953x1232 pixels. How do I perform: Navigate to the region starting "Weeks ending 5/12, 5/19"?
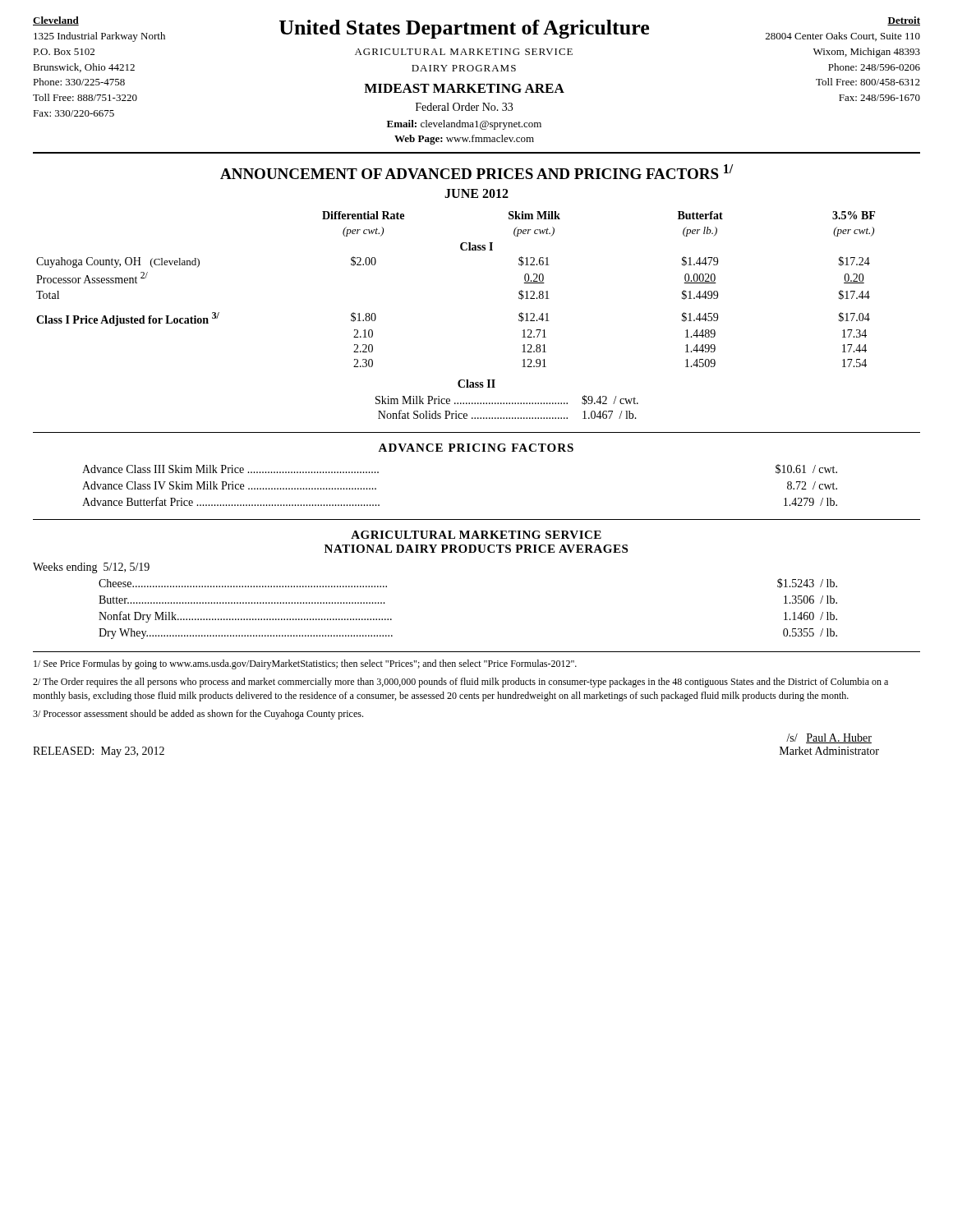[x=91, y=567]
